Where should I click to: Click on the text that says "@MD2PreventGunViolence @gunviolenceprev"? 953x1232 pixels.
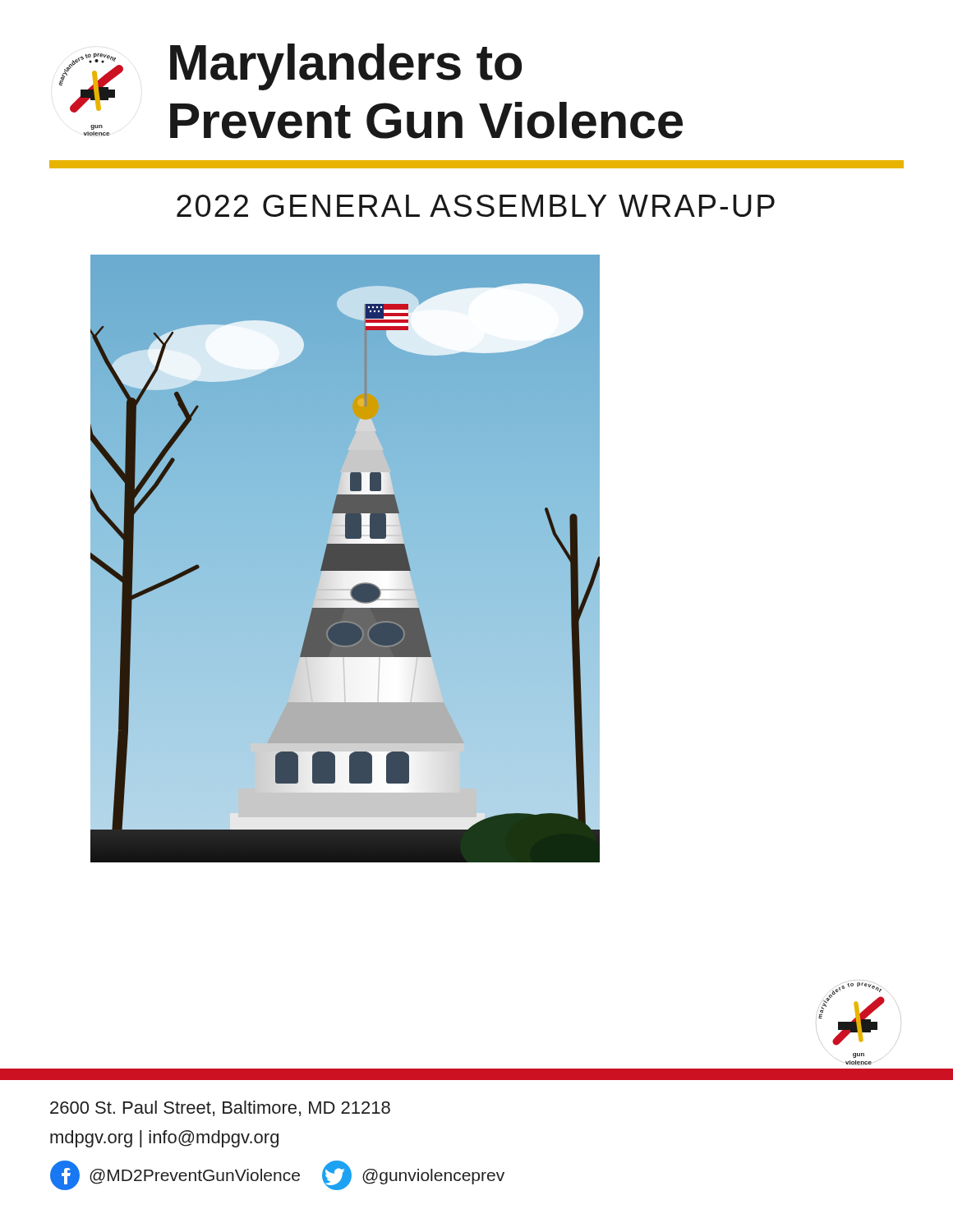tap(277, 1175)
